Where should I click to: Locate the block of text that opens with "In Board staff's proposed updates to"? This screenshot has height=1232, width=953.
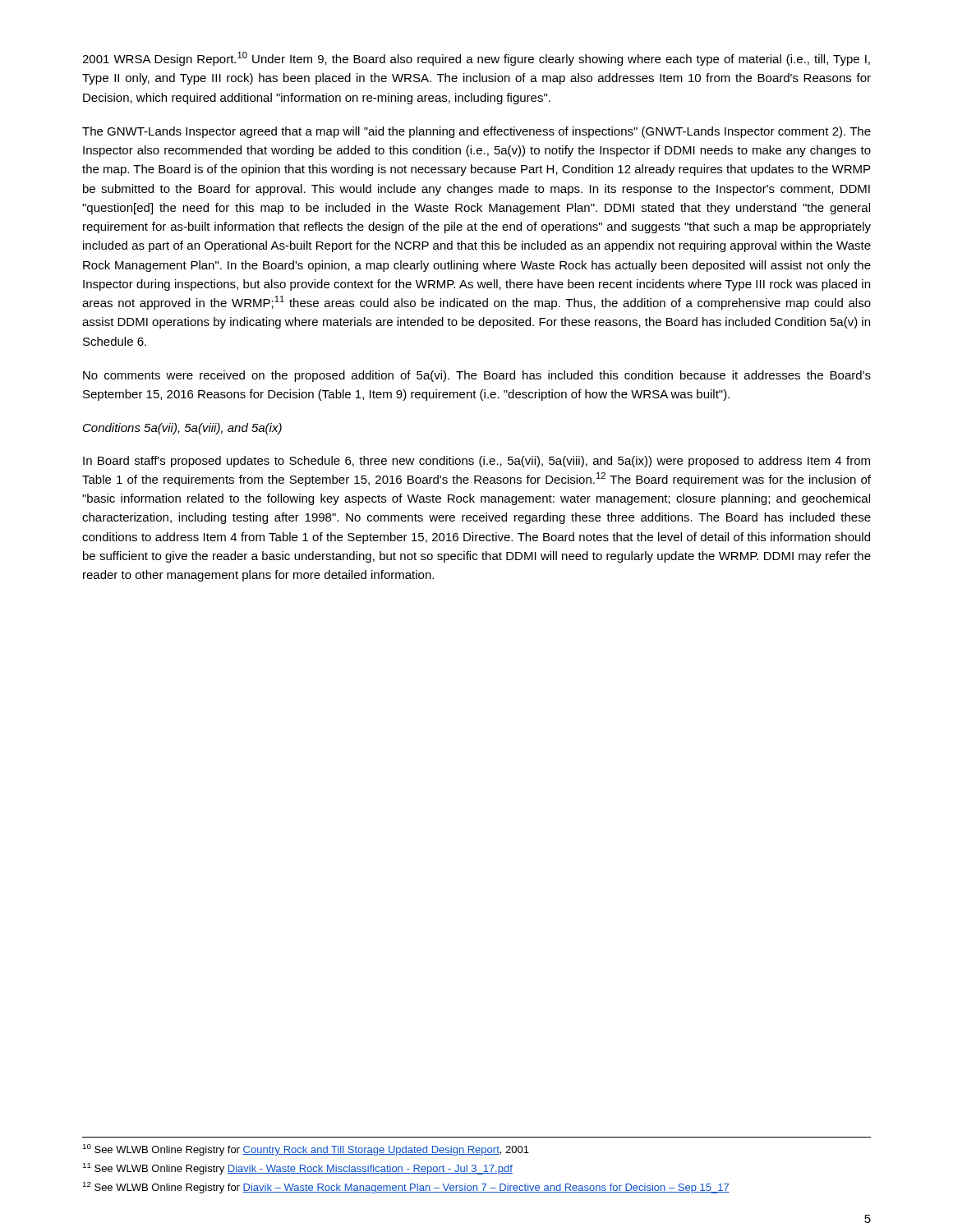(476, 517)
